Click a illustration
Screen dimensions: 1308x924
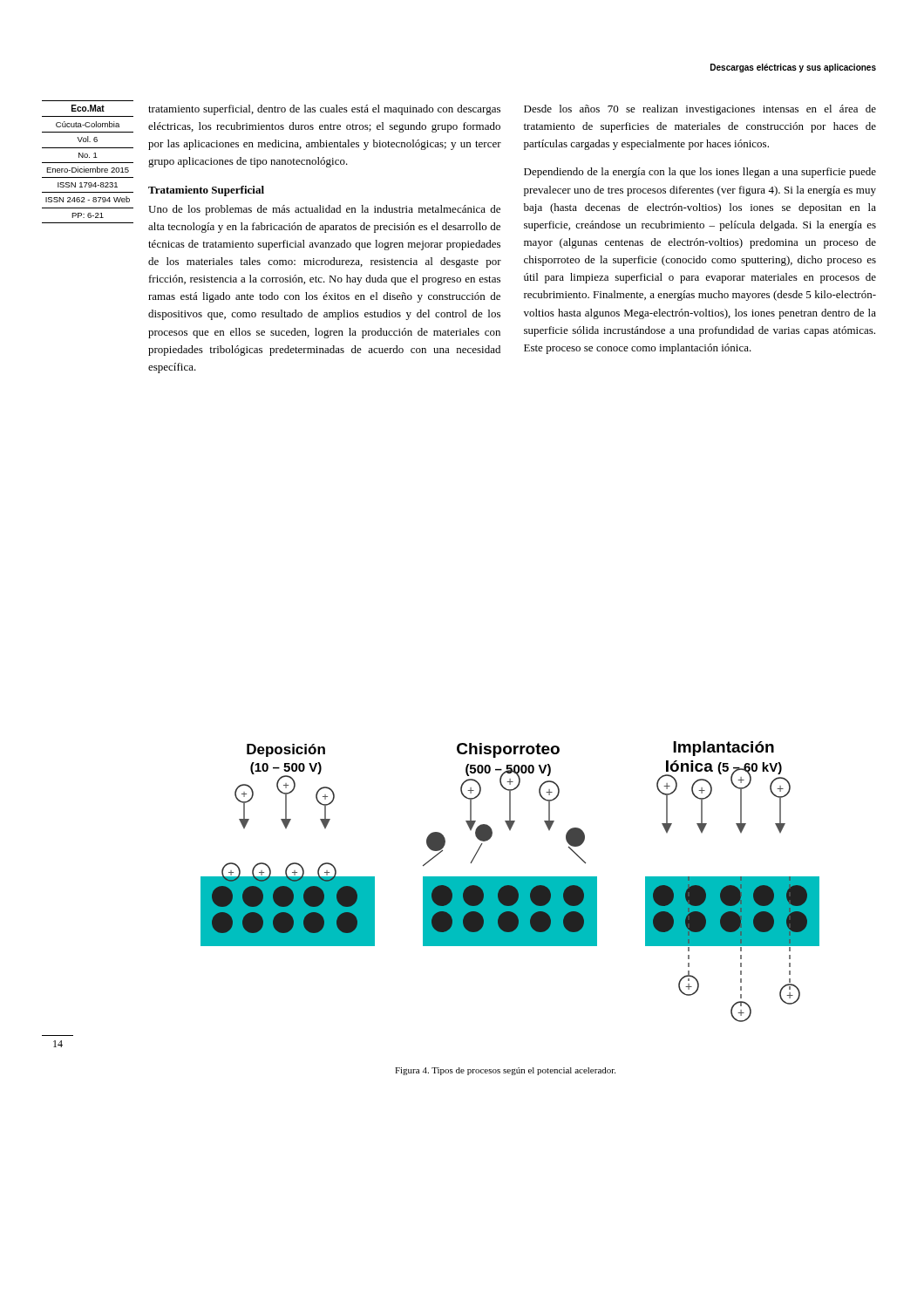[x=506, y=902]
